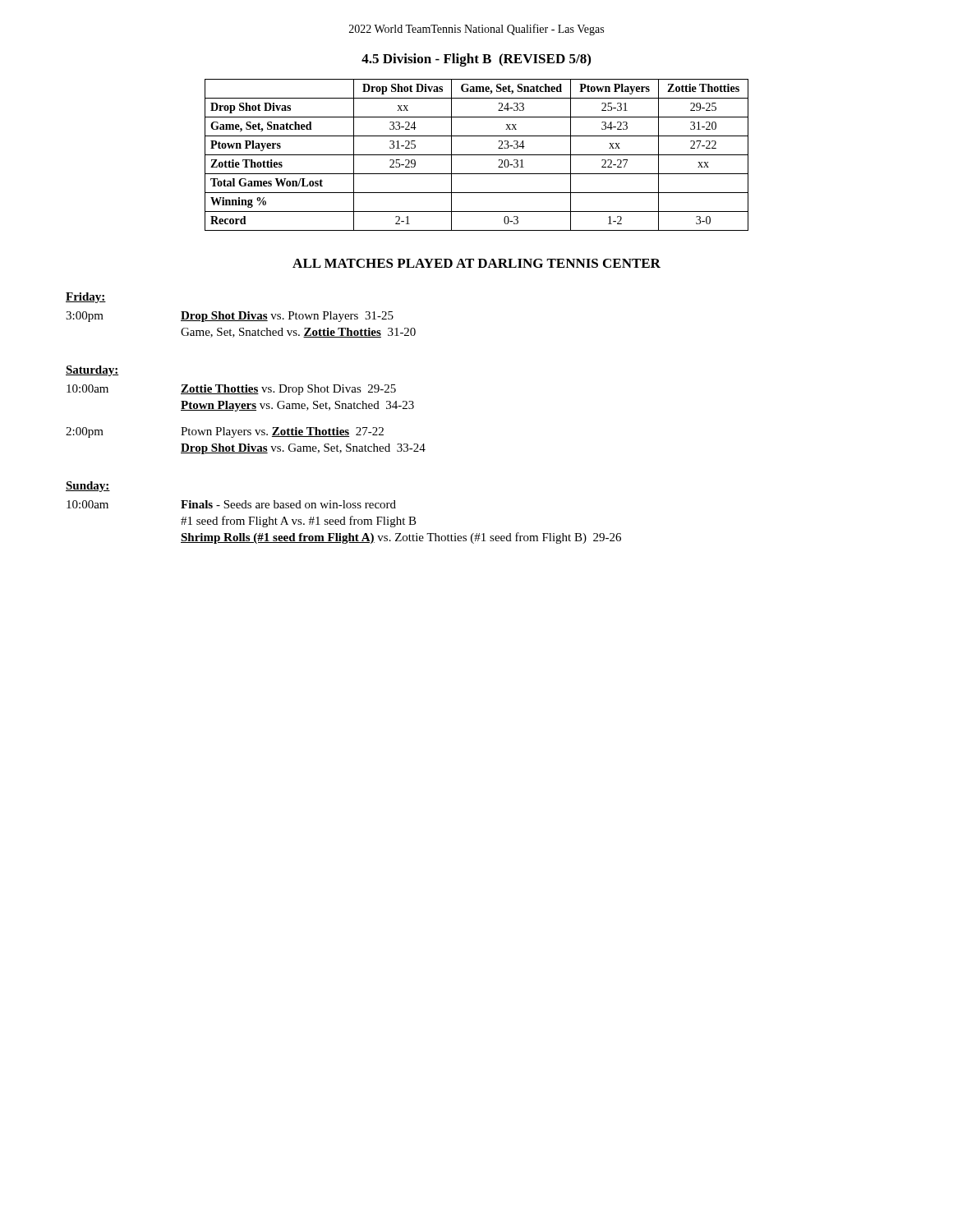Find the passage starting "10:00am Finals -"

[344, 522]
